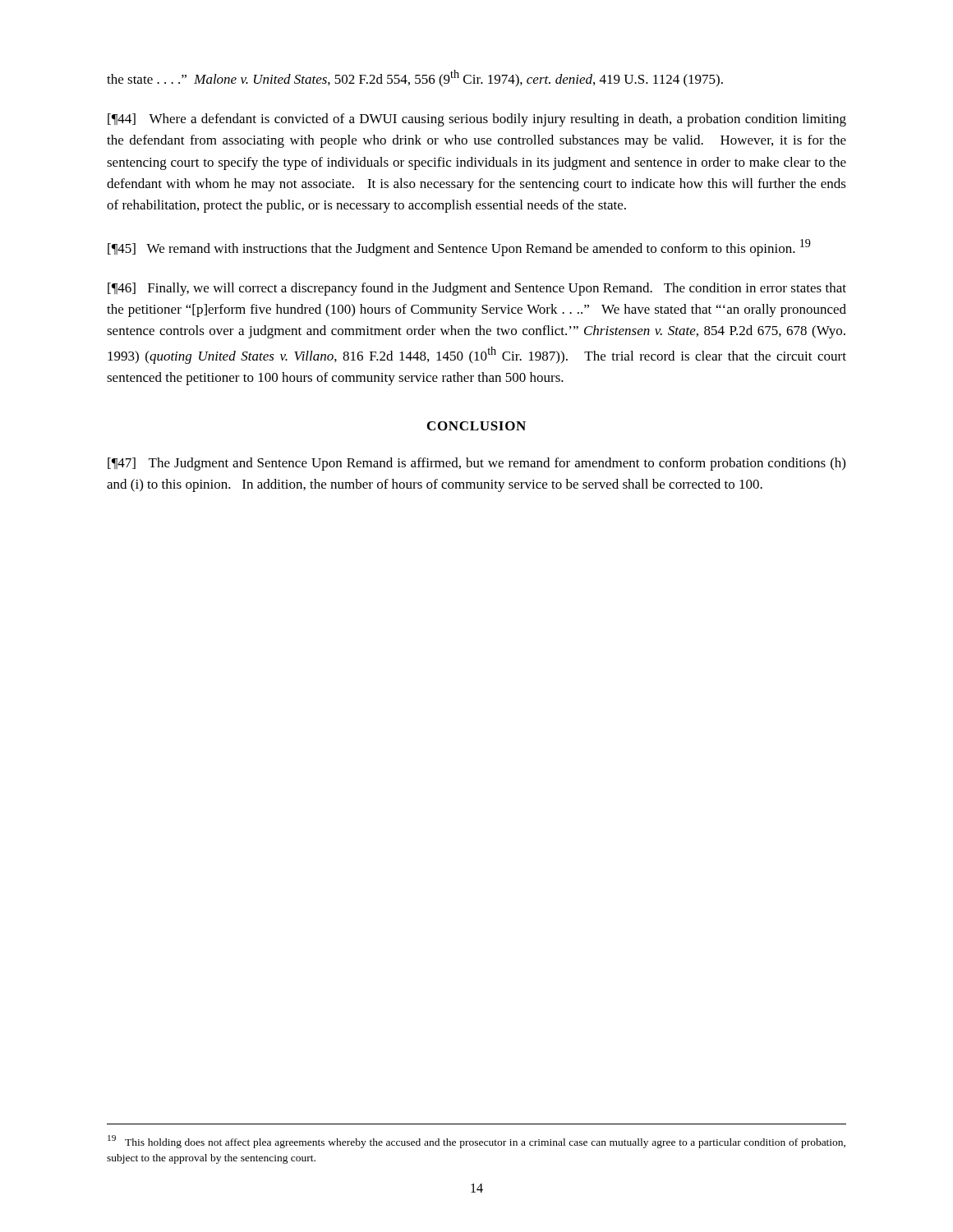This screenshot has width=953, height=1232.
Task: Find the passage starting "[¶44] Where a defendant is convicted of a"
Action: pyautogui.click(x=476, y=162)
